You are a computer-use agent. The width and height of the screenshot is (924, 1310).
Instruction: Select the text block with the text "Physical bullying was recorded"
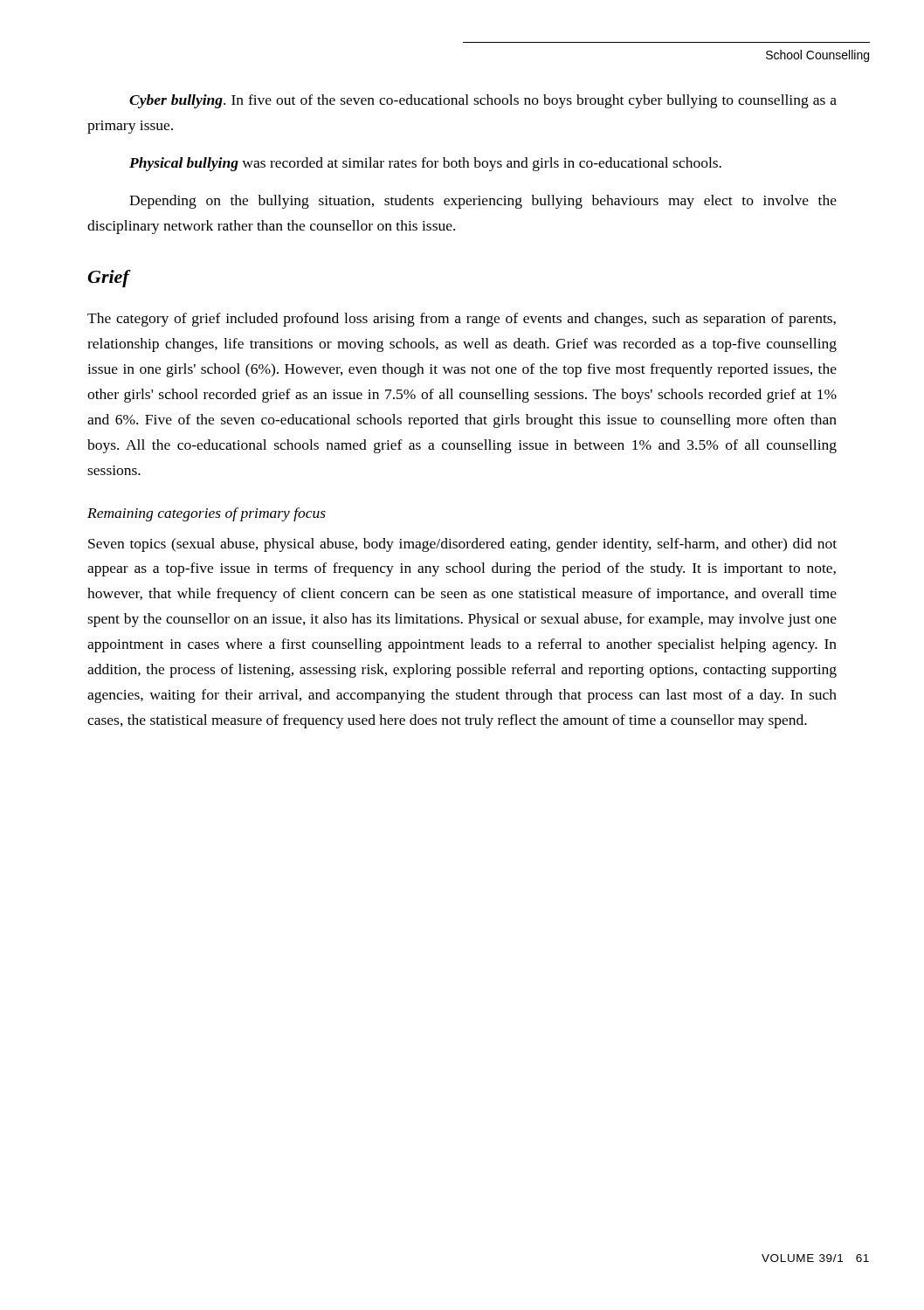pos(426,162)
